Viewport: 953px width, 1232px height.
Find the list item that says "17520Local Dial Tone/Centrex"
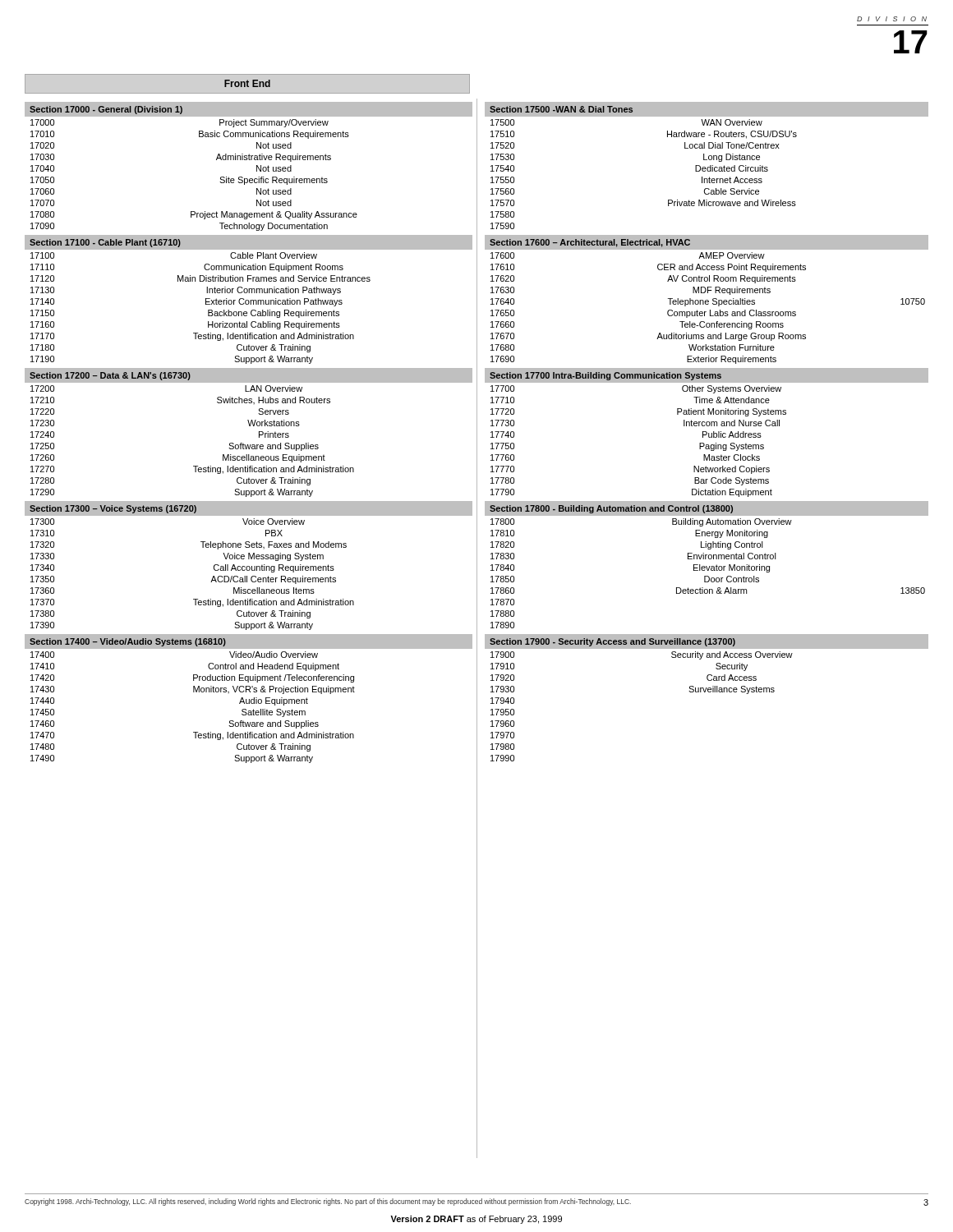pos(707,145)
